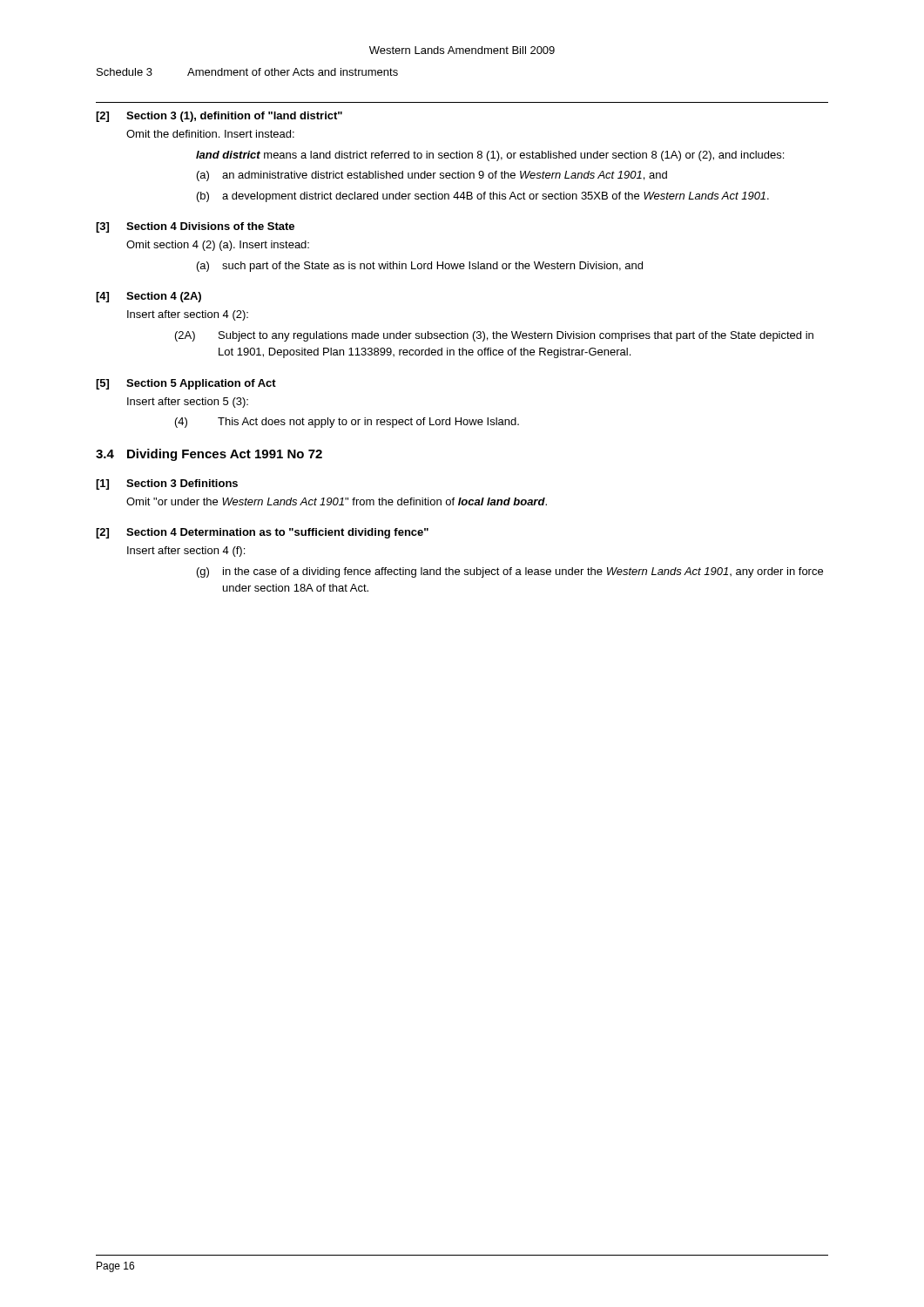Screen dimensions: 1307x924
Task: Locate the text block with the text "Omit the definition. Insert"
Action: point(211,134)
